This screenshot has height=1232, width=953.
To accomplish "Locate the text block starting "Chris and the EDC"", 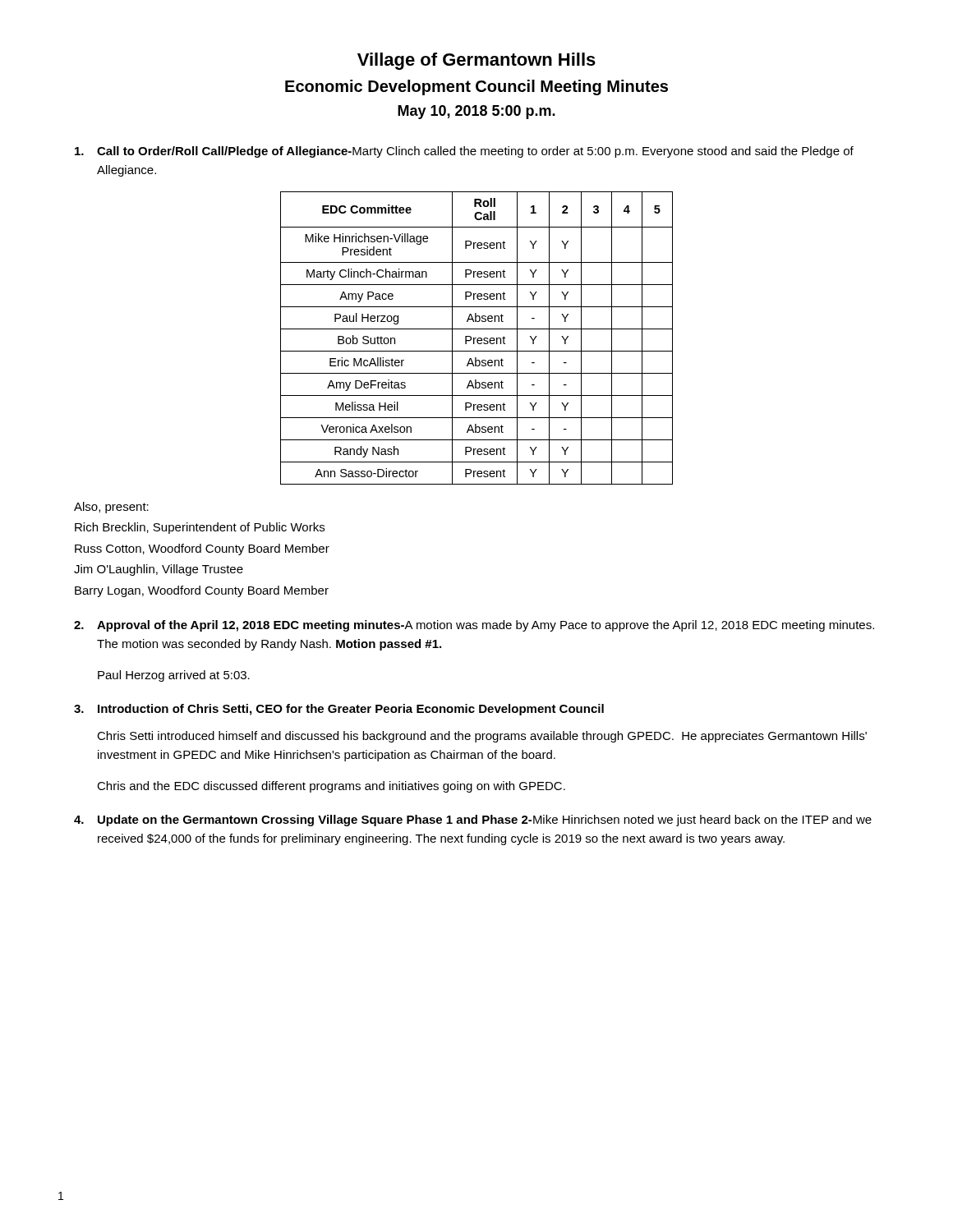I will [x=331, y=785].
